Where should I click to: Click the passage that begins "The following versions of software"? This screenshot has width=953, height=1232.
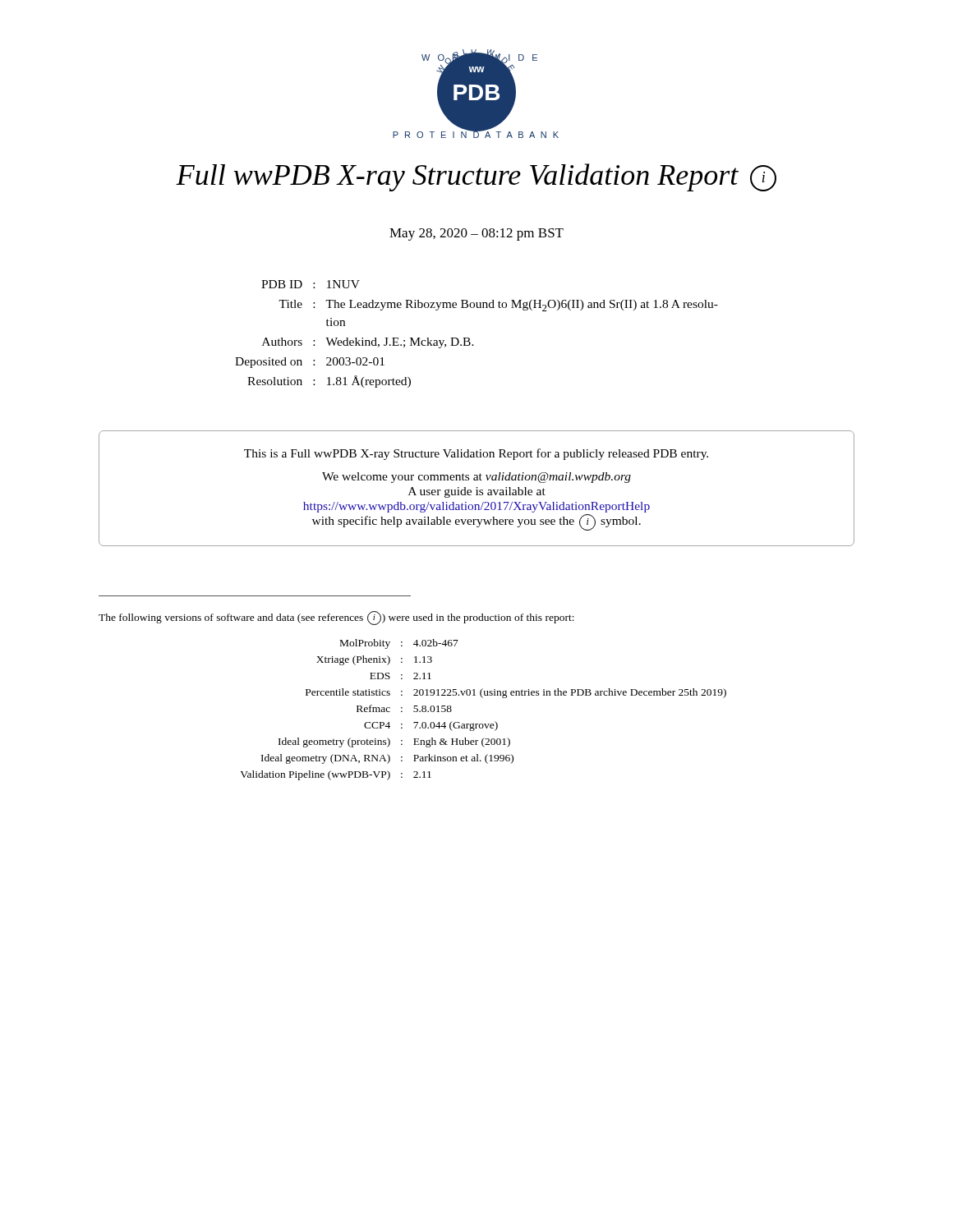[x=337, y=618]
